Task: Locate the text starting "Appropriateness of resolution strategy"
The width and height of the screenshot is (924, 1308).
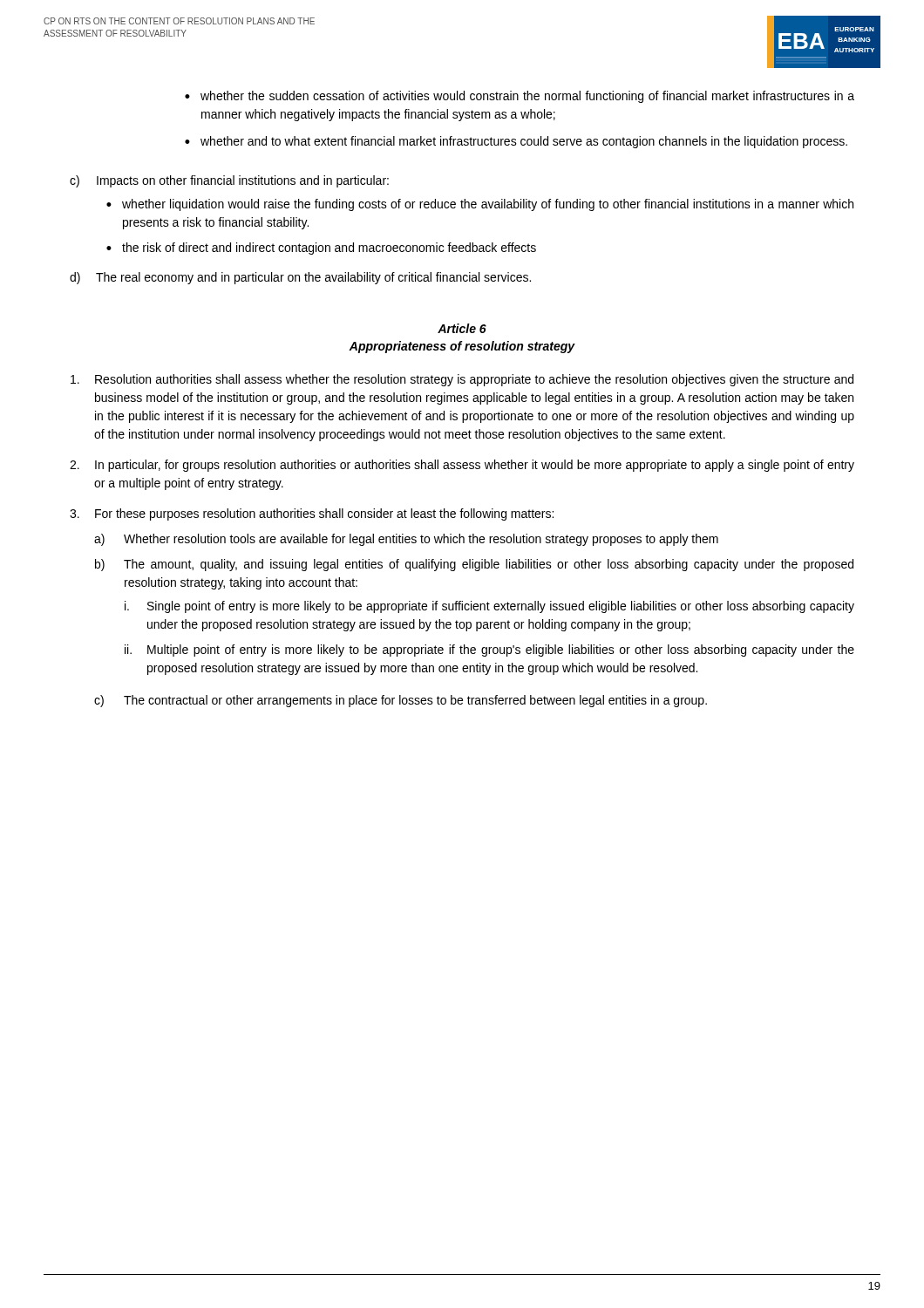Action: coord(462,346)
